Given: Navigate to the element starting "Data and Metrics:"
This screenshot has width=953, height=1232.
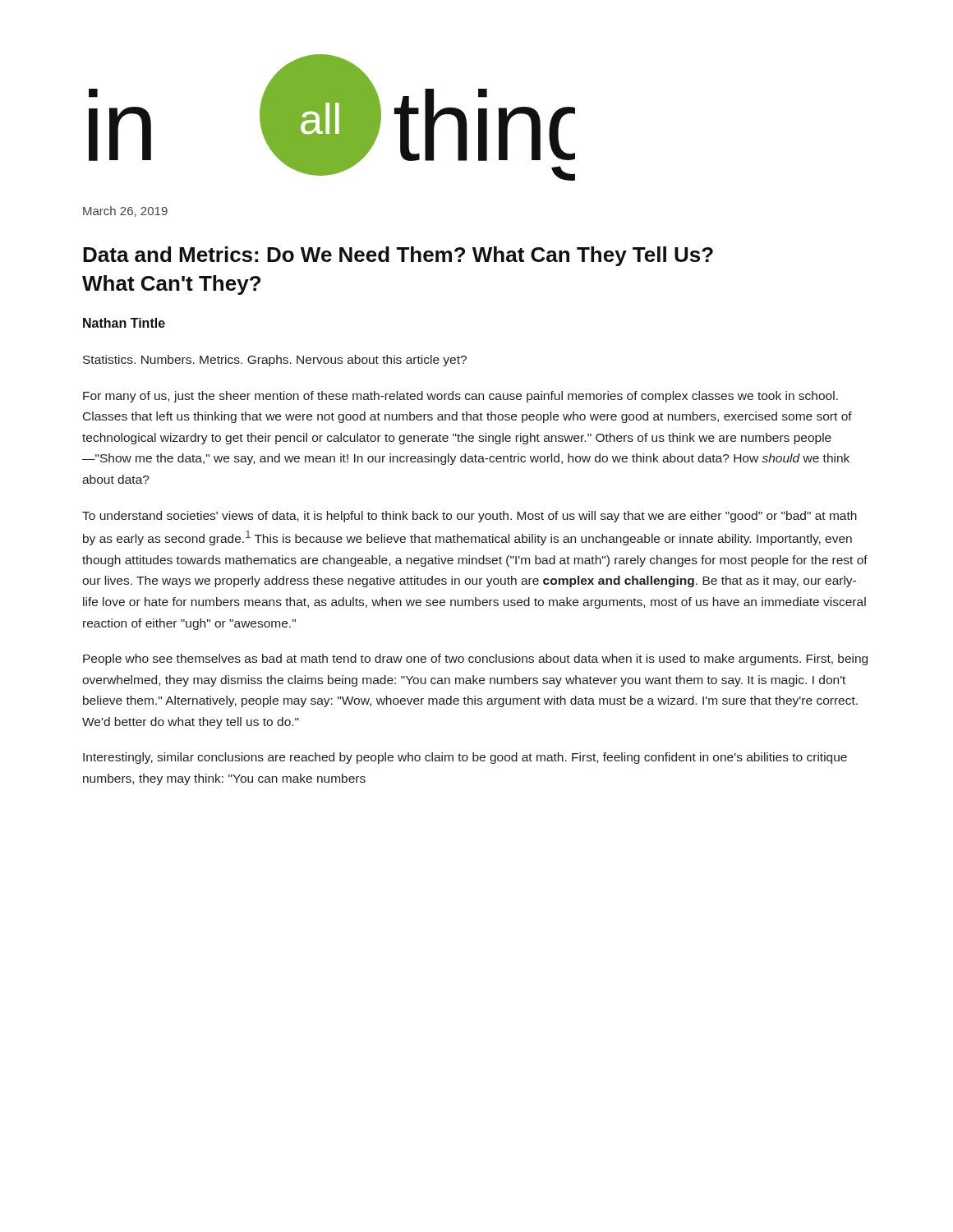Looking at the screenshot, I should (398, 269).
